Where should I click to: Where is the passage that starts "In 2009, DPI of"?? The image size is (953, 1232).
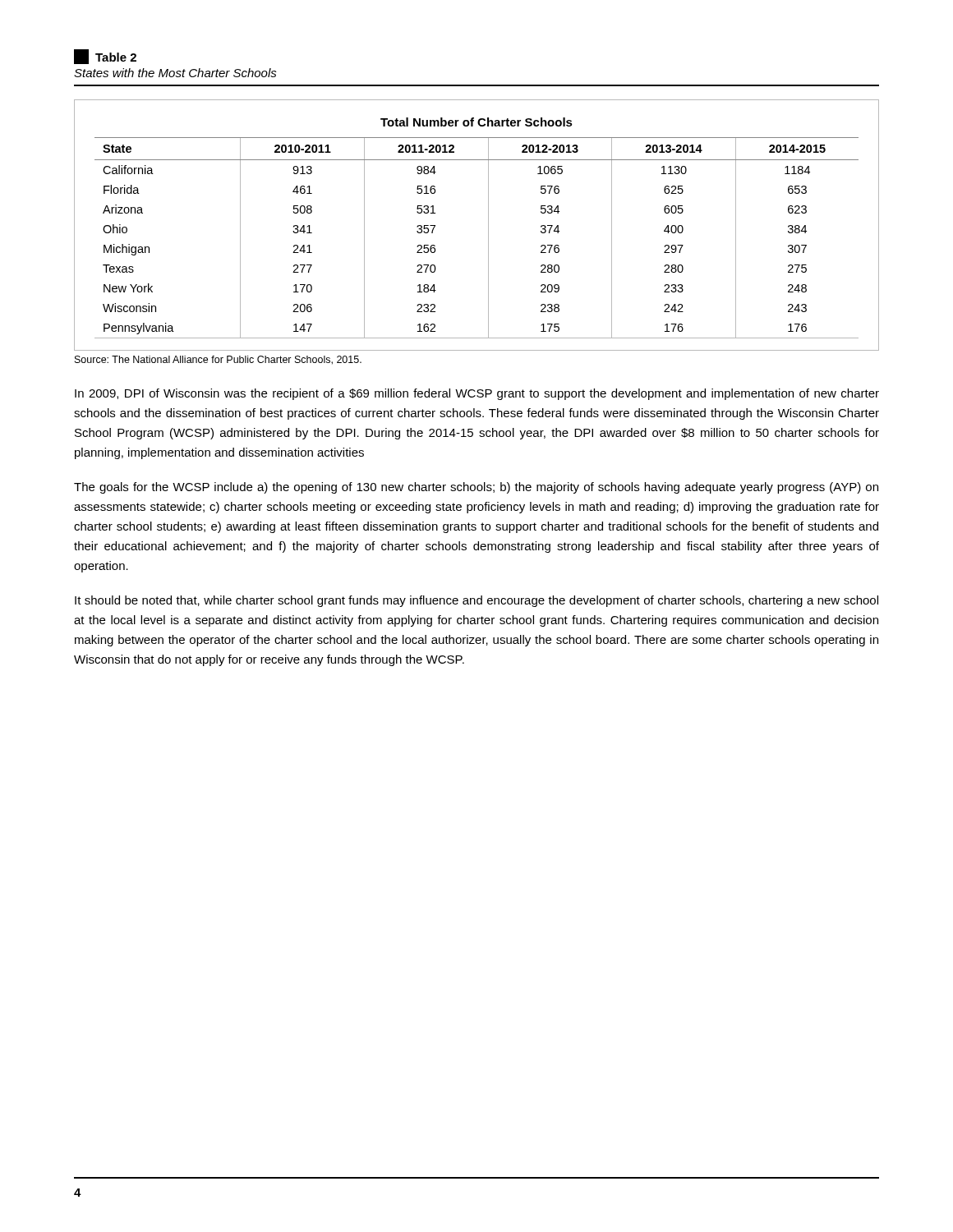tap(476, 423)
